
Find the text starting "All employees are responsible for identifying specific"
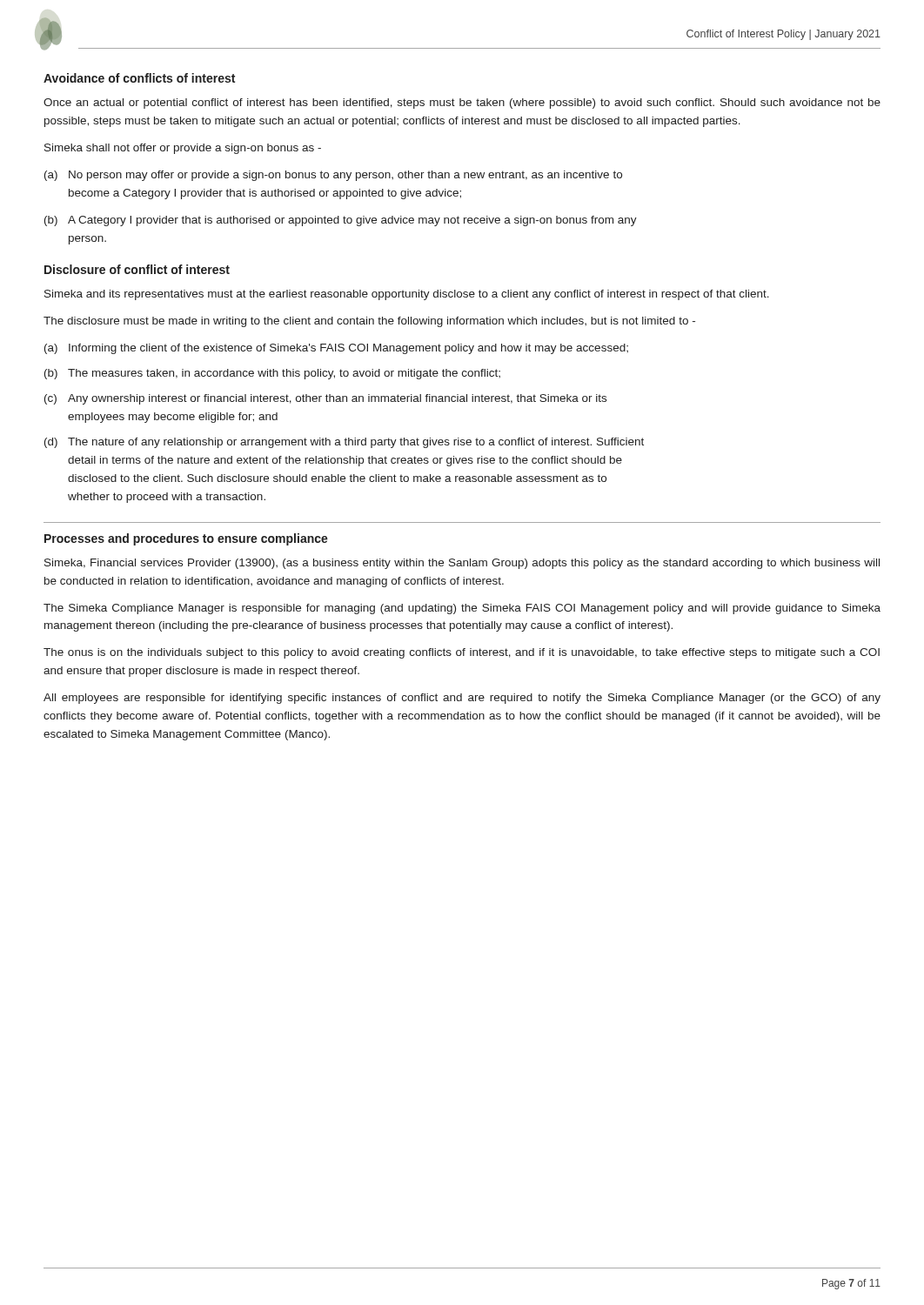[x=462, y=716]
